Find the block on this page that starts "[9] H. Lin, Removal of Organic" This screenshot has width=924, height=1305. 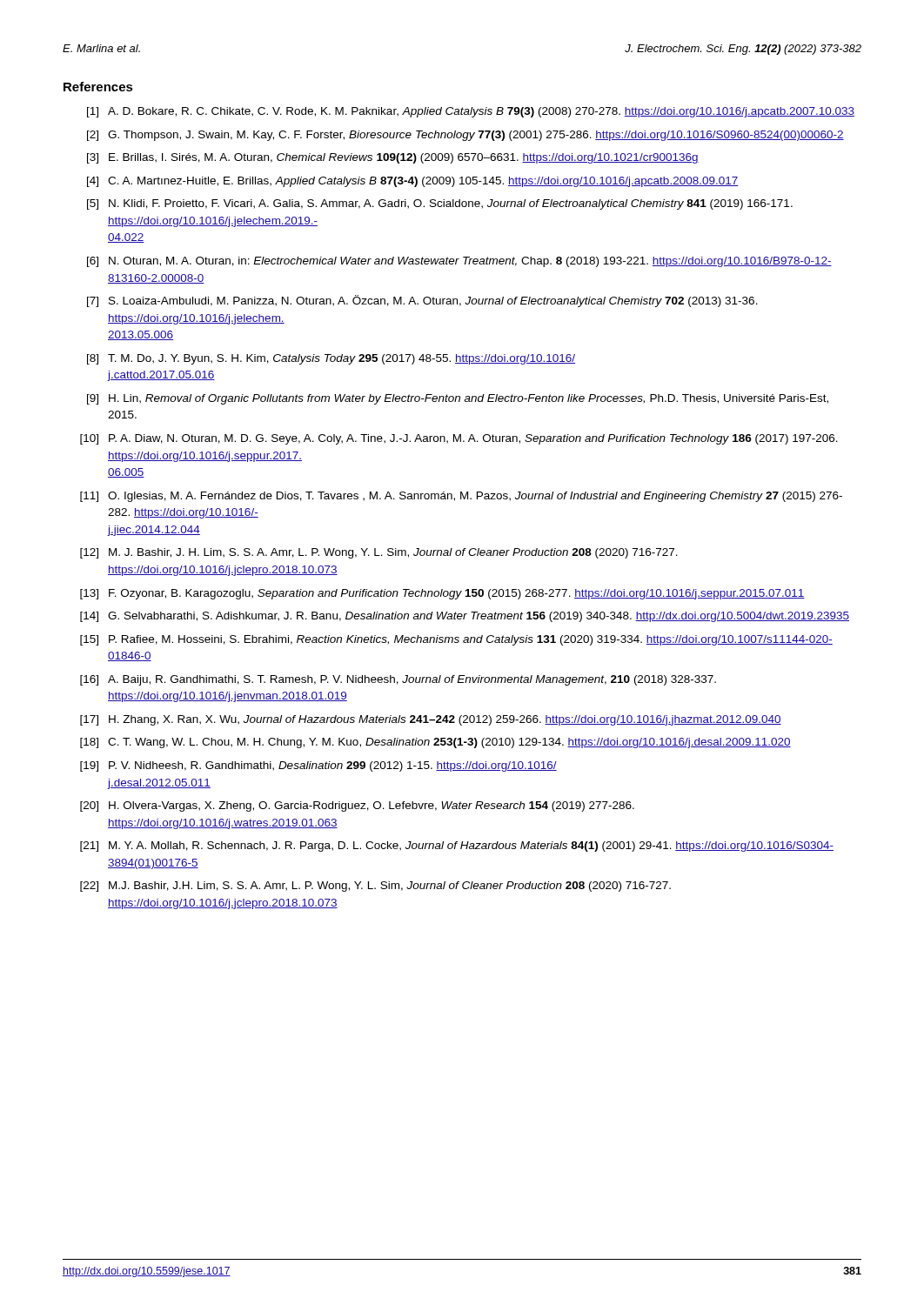[462, 407]
